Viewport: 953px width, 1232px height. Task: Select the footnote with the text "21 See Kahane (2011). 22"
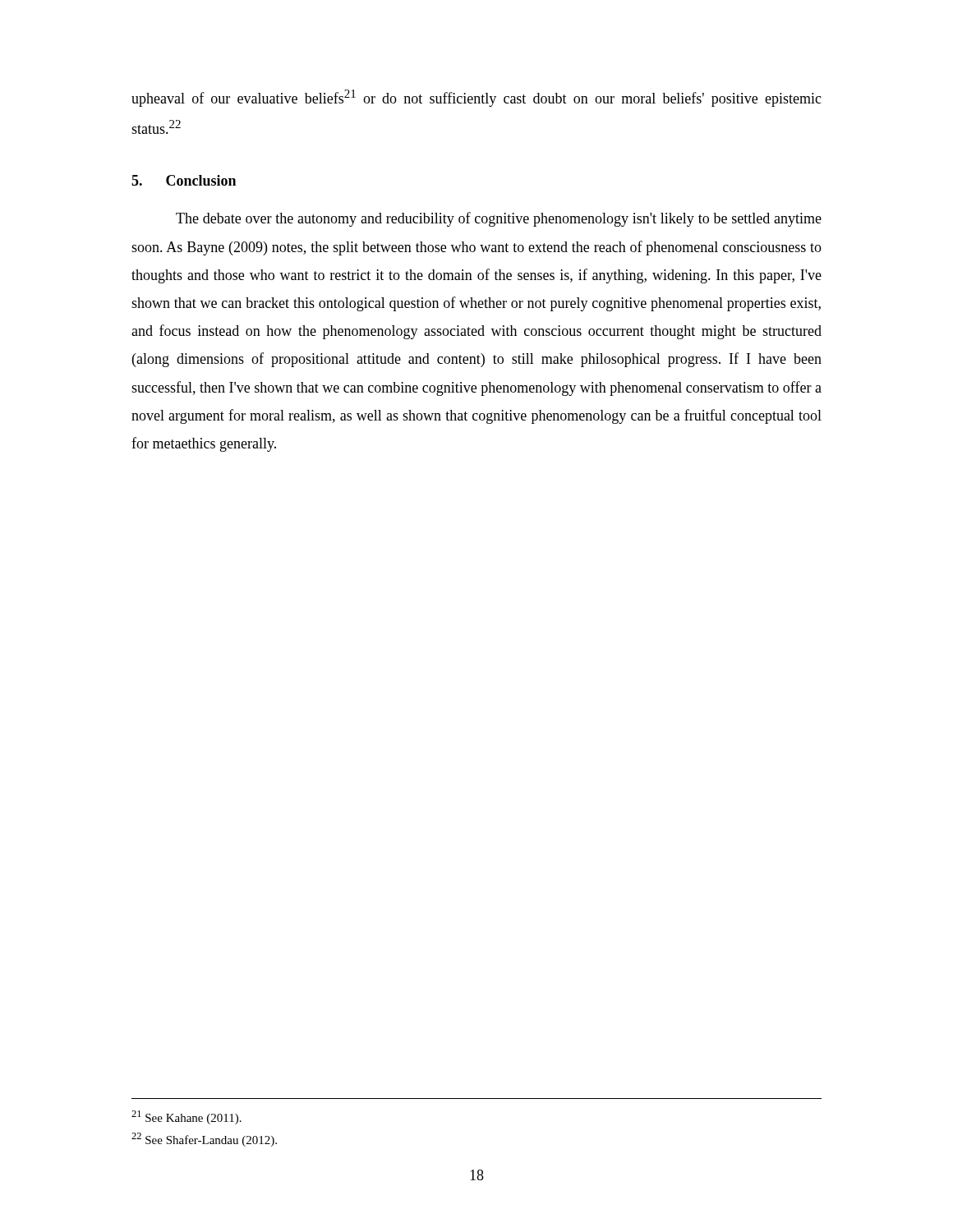(x=186, y=1117)
